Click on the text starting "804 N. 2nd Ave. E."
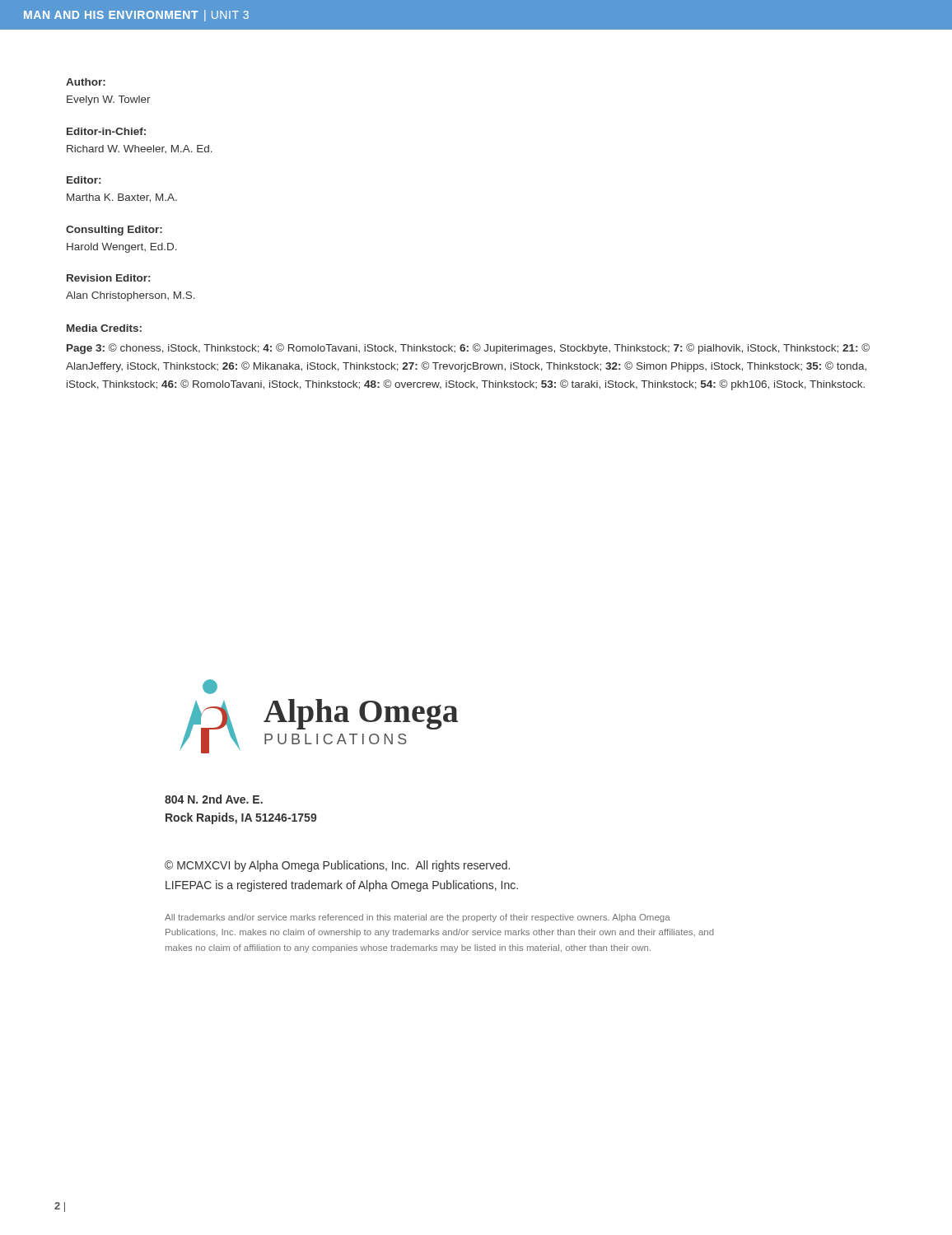The height and width of the screenshot is (1235, 952). tap(241, 809)
